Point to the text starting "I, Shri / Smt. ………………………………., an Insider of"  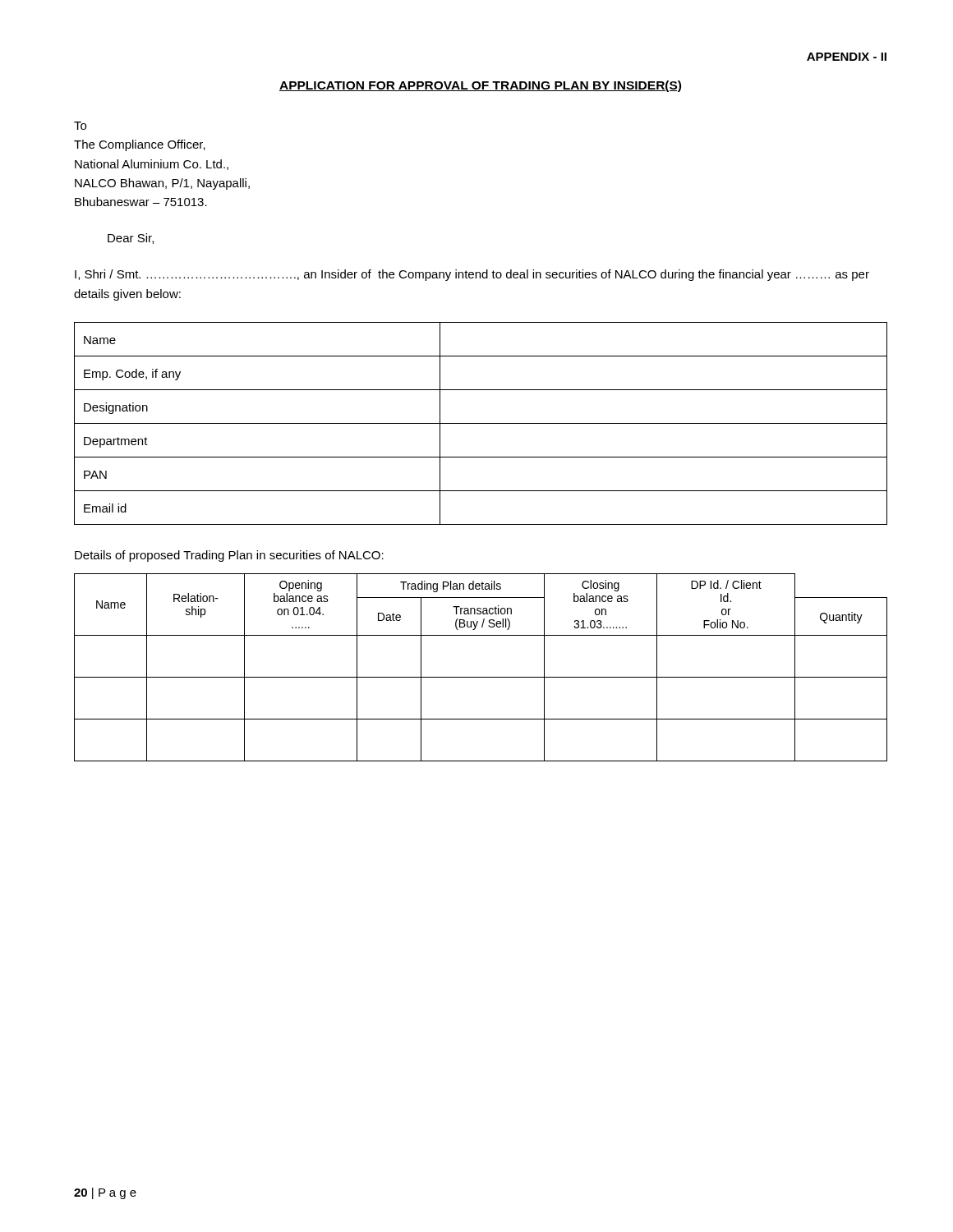click(x=472, y=284)
